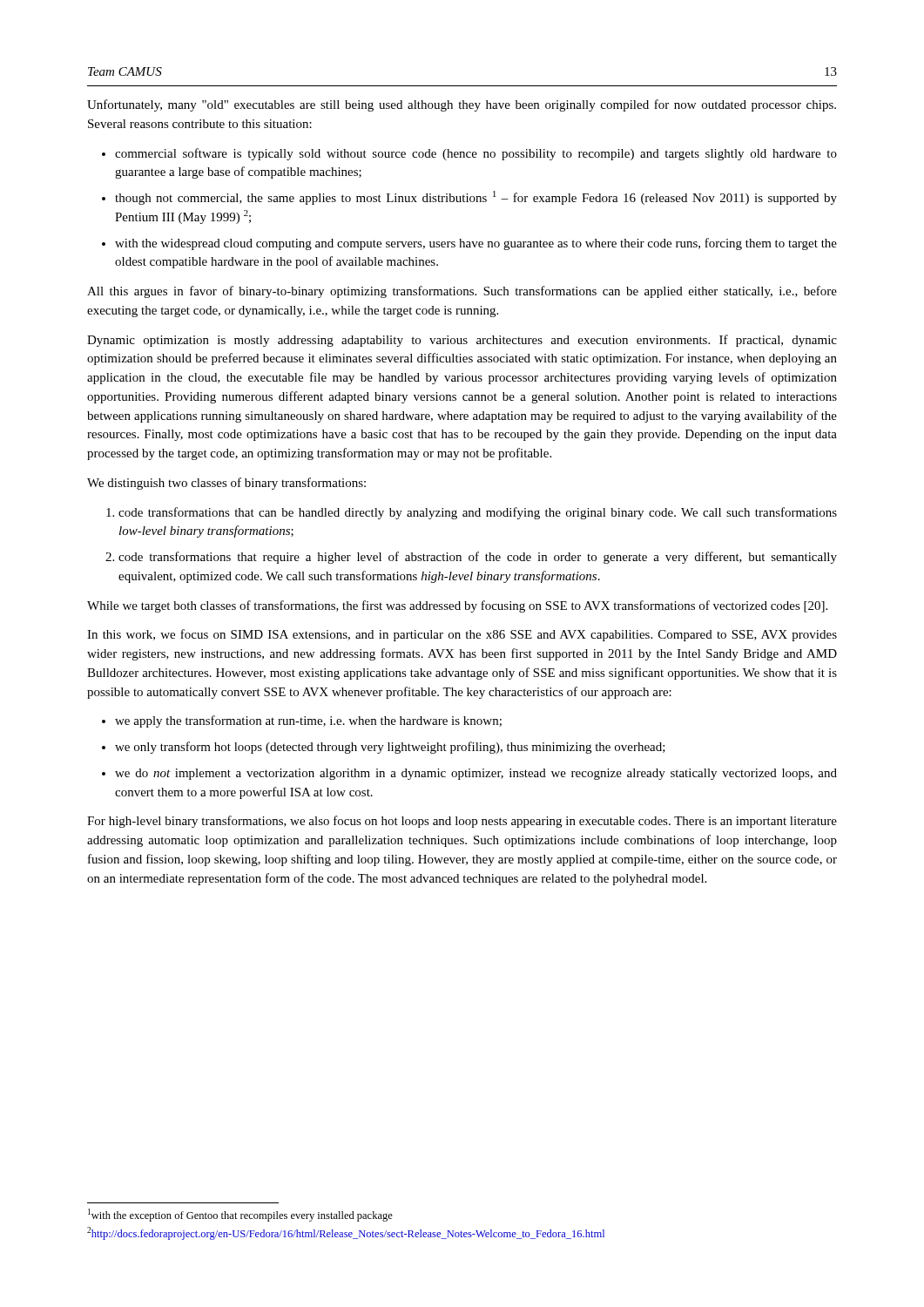Point to the text block starting "For high-level binary transformations, we also focus"

462,850
